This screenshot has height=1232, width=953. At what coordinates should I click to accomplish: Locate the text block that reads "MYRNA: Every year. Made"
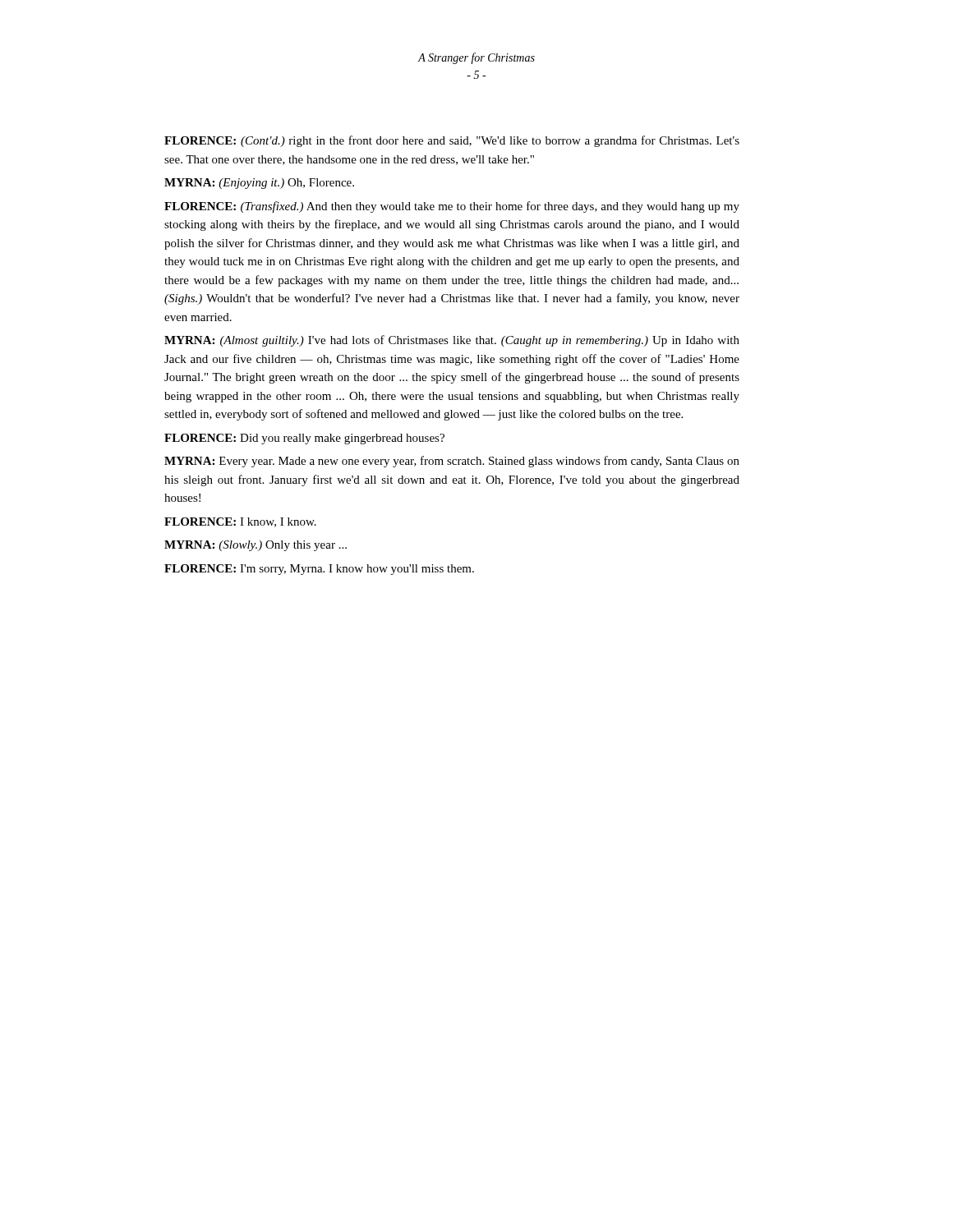tap(452, 479)
